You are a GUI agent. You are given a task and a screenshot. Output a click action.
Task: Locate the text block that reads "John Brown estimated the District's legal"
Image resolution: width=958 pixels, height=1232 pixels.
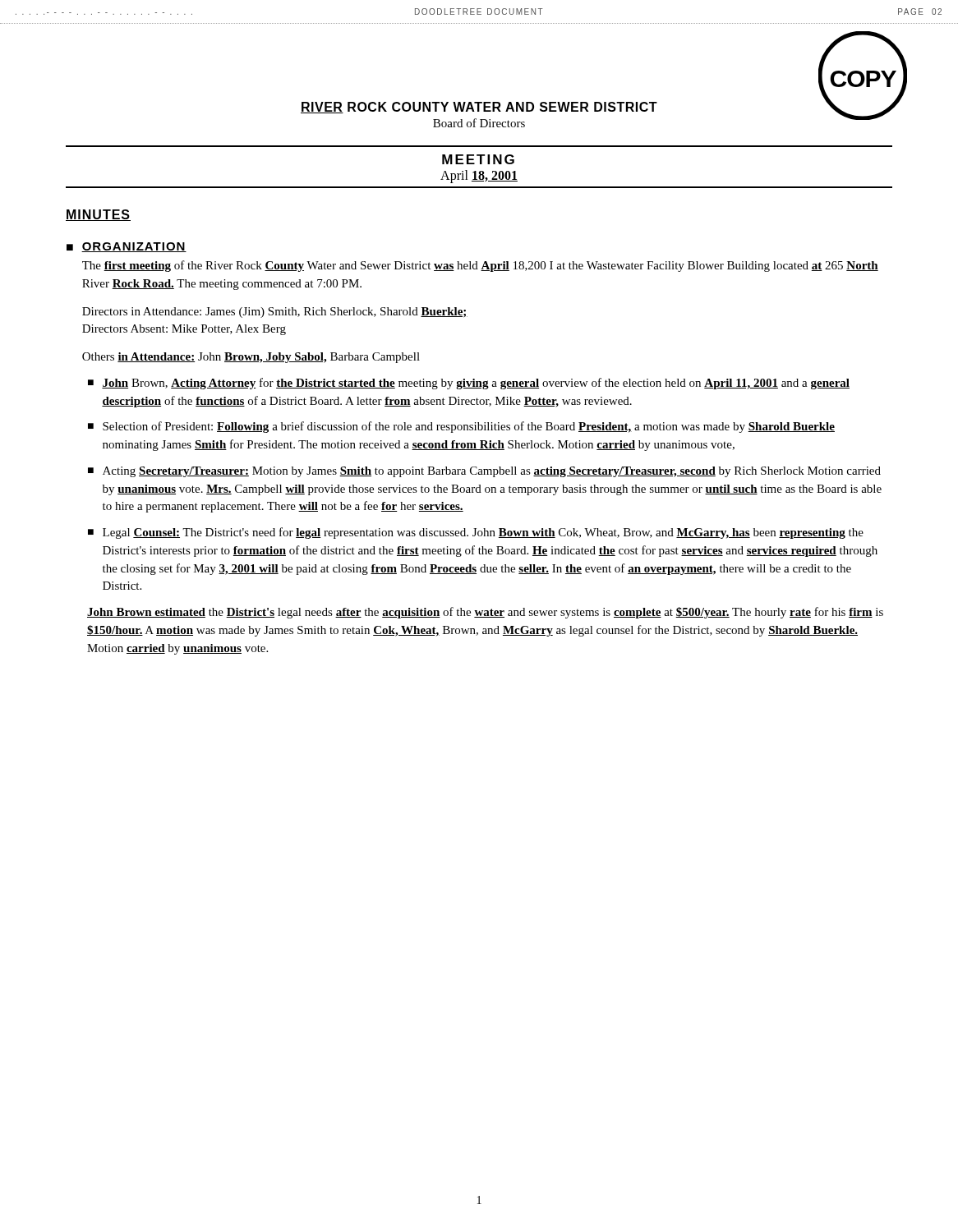coord(485,630)
